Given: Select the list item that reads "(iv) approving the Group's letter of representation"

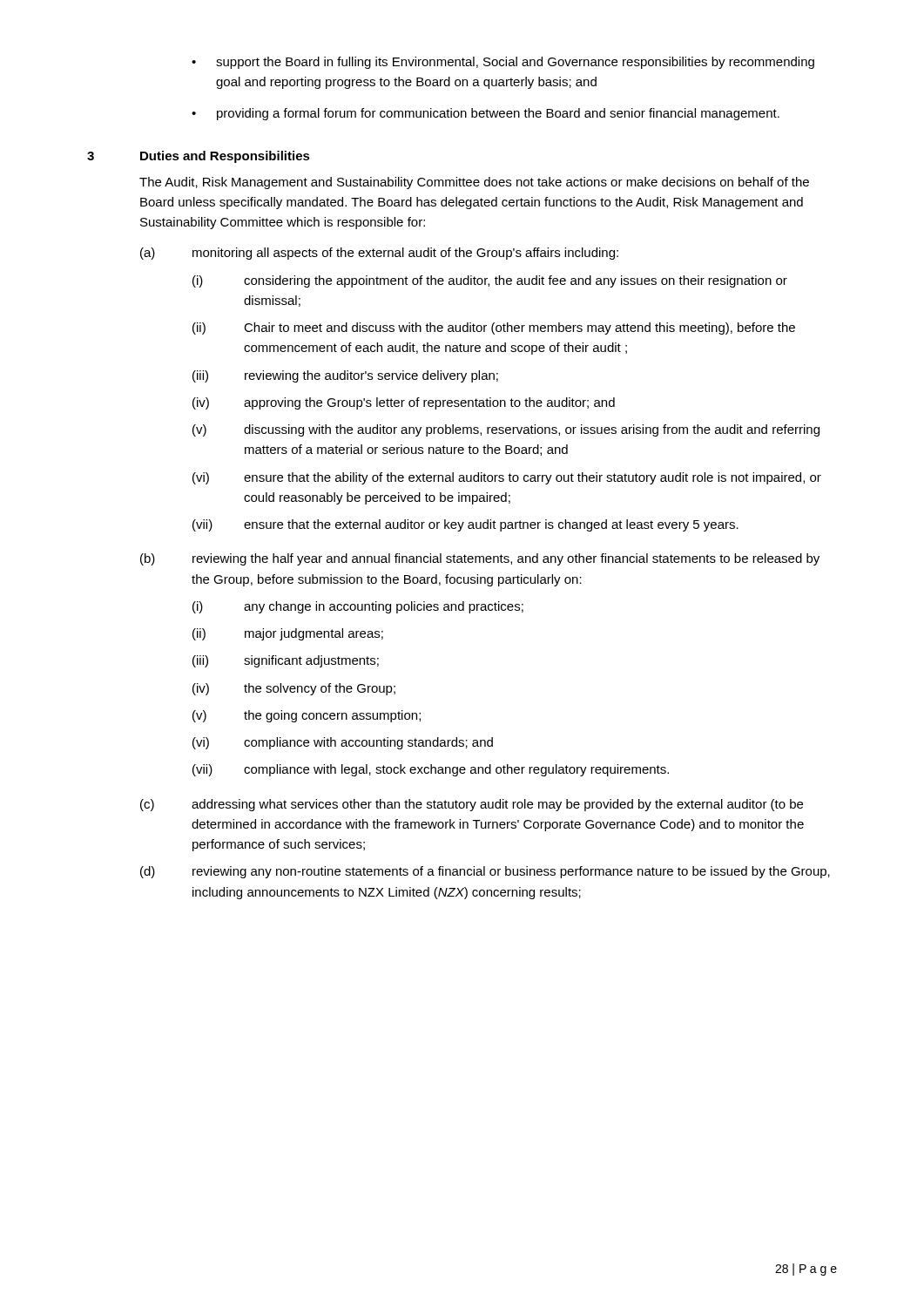Looking at the screenshot, I should point(514,402).
